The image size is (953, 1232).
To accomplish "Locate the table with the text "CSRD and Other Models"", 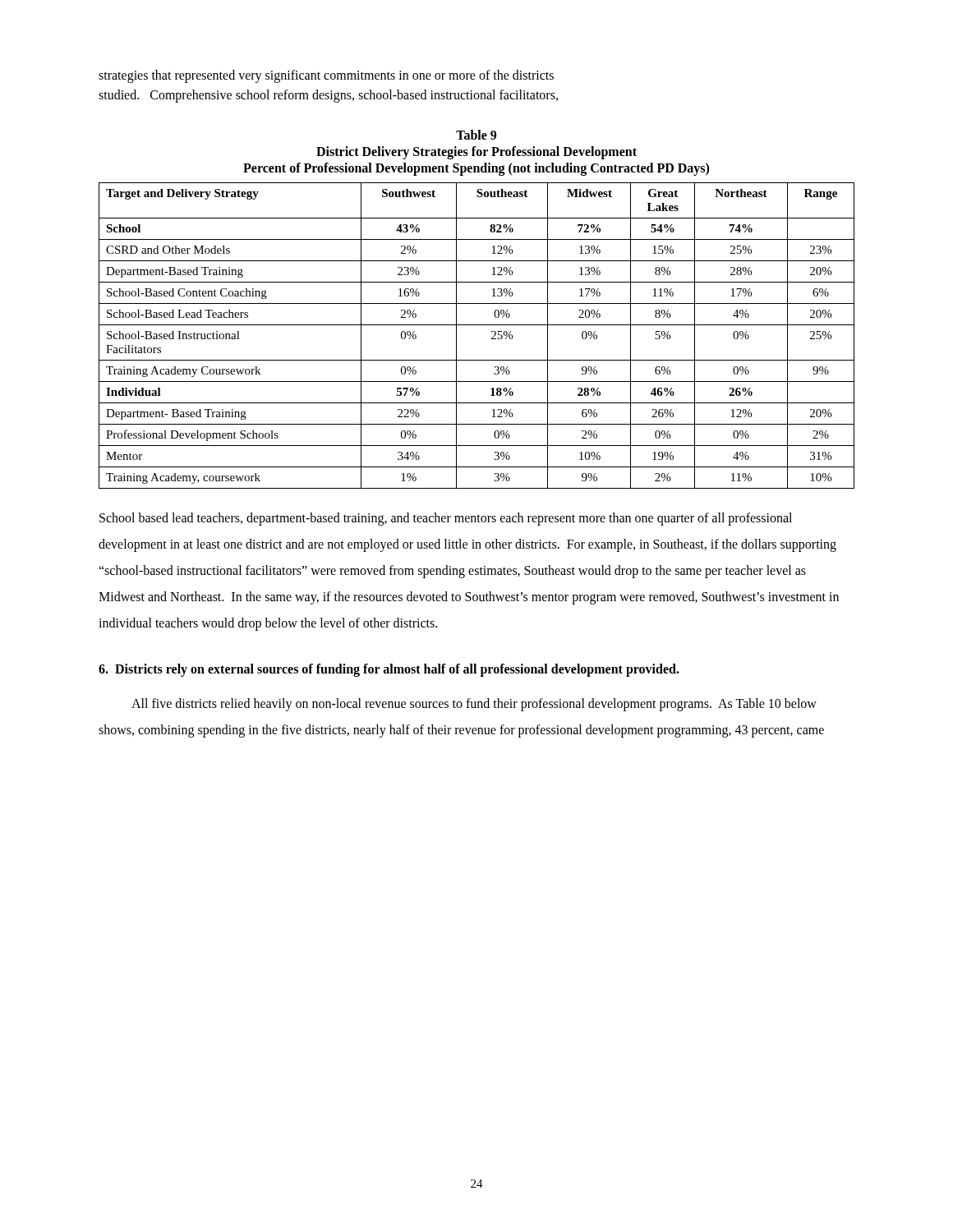I will [476, 336].
